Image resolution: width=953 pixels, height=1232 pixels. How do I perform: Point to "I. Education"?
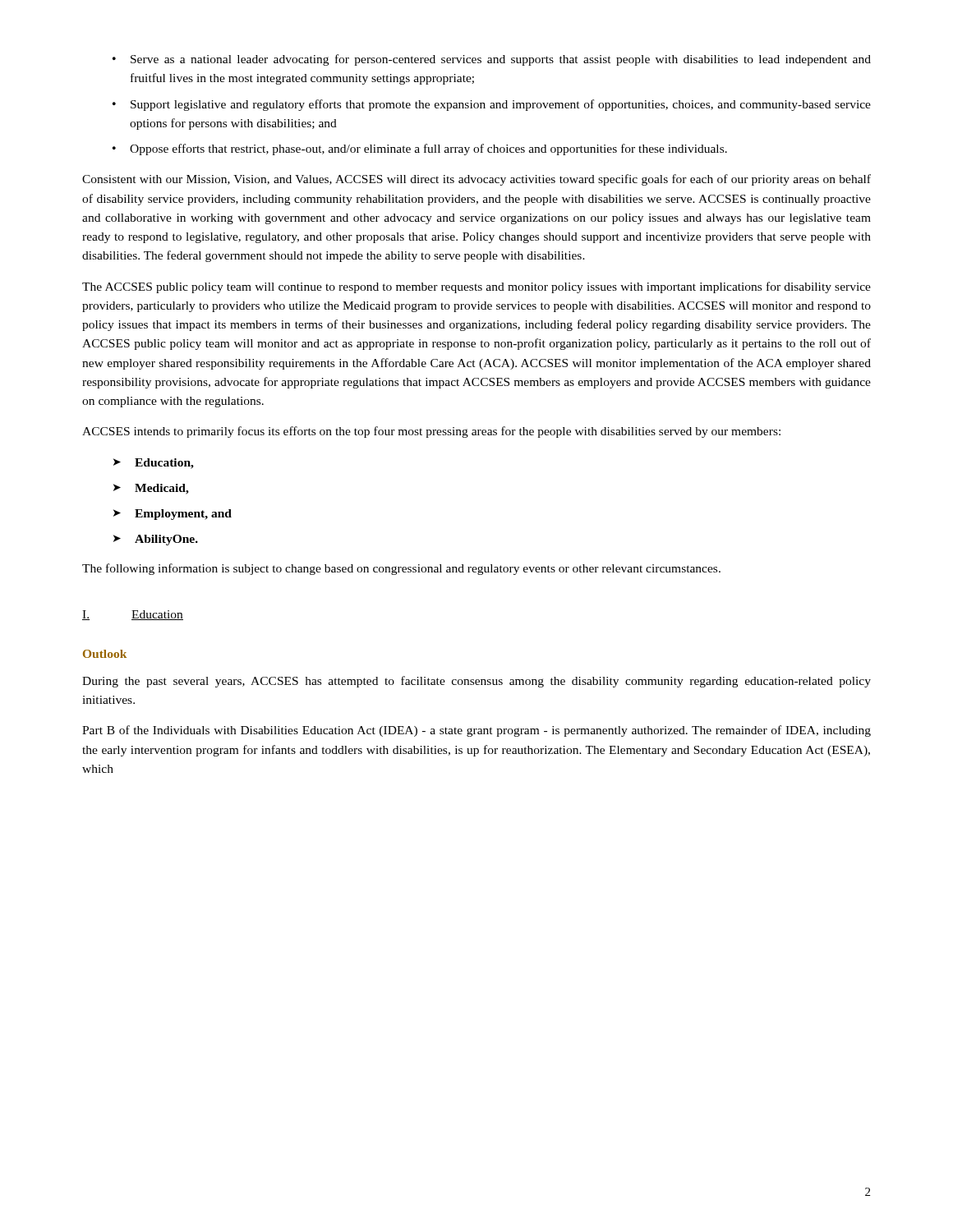[x=133, y=615]
